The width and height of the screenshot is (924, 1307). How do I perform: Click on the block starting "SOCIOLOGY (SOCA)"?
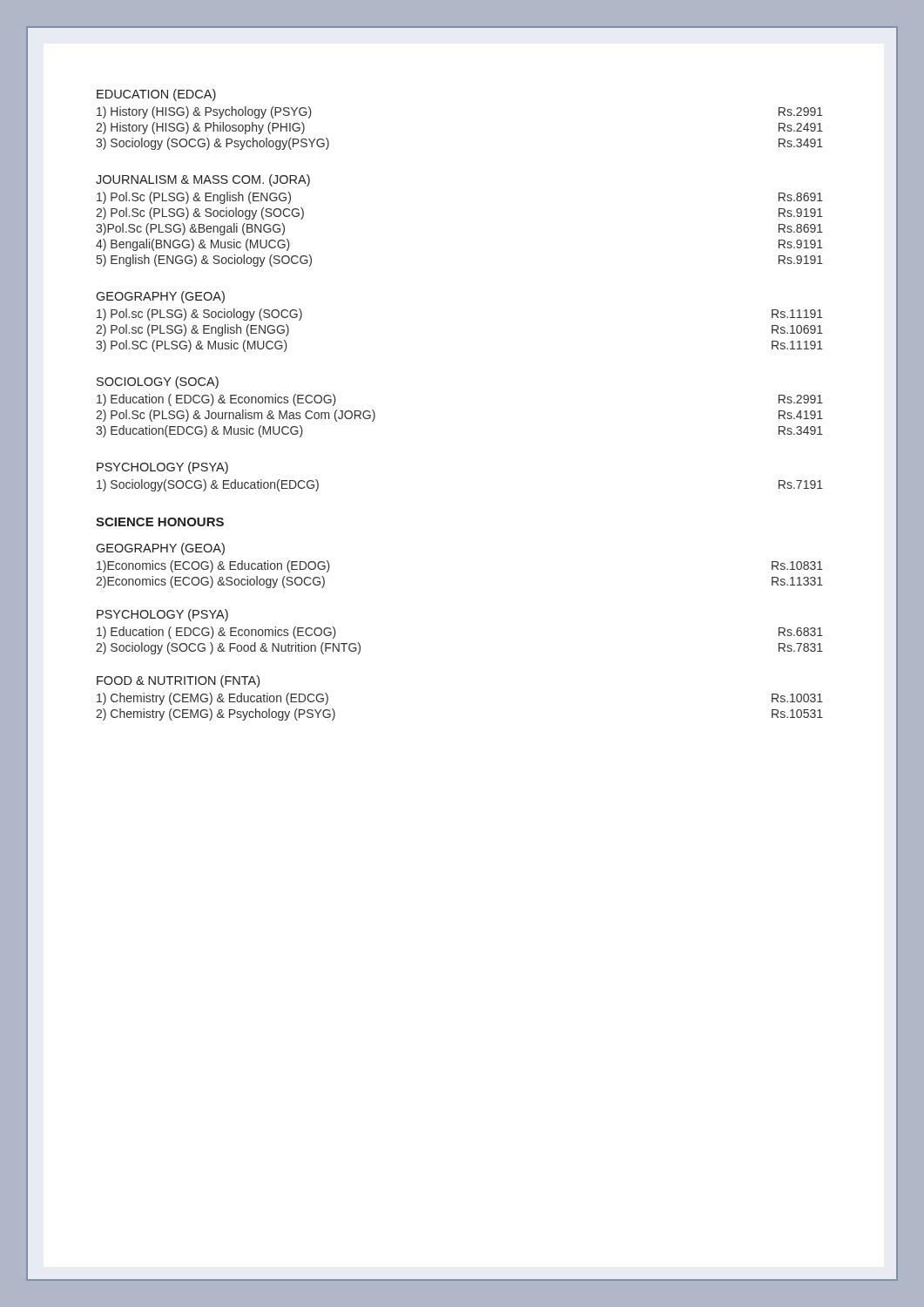pos(157,382)
